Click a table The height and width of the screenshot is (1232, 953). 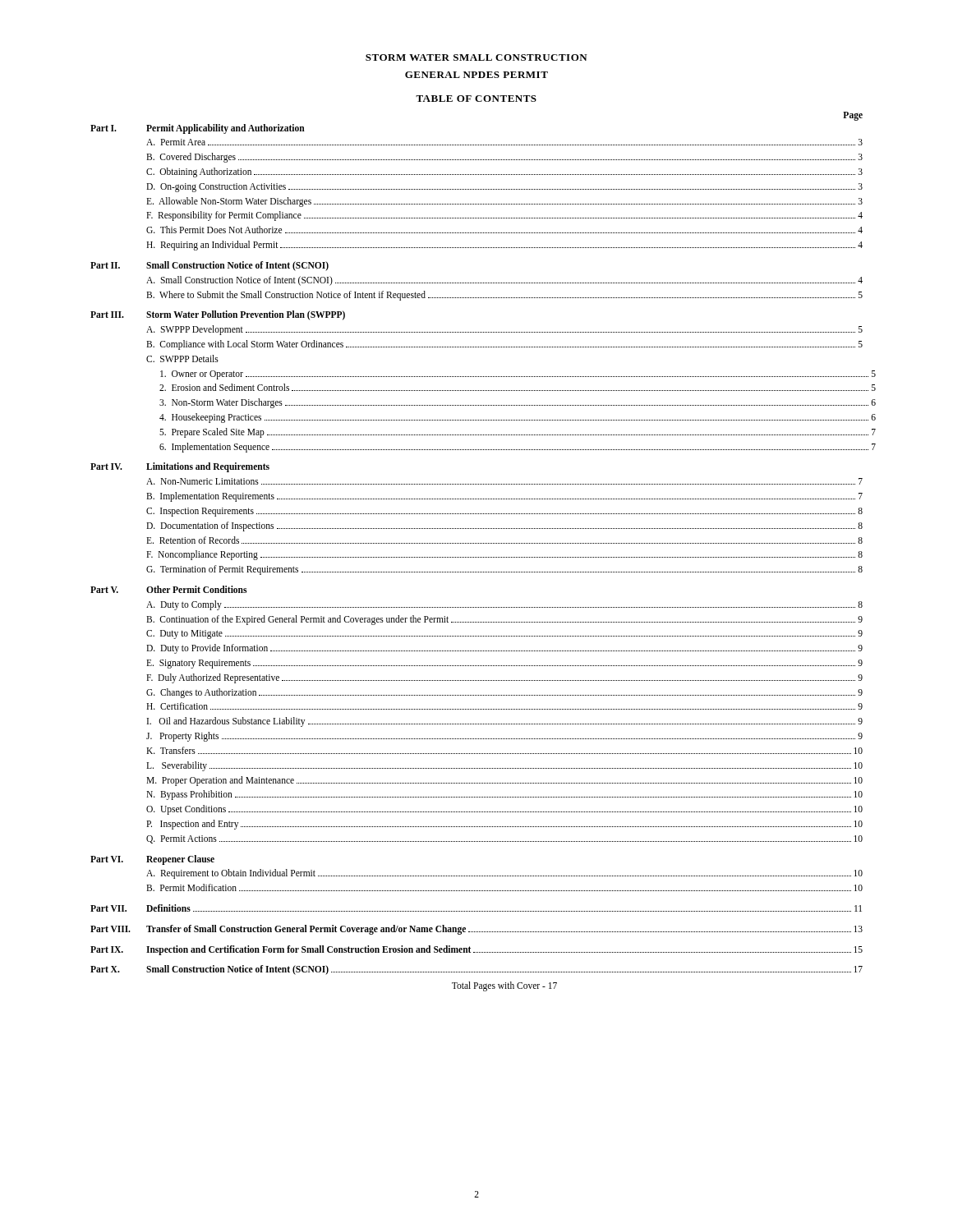pyautogui.click(x=476, y=558)
